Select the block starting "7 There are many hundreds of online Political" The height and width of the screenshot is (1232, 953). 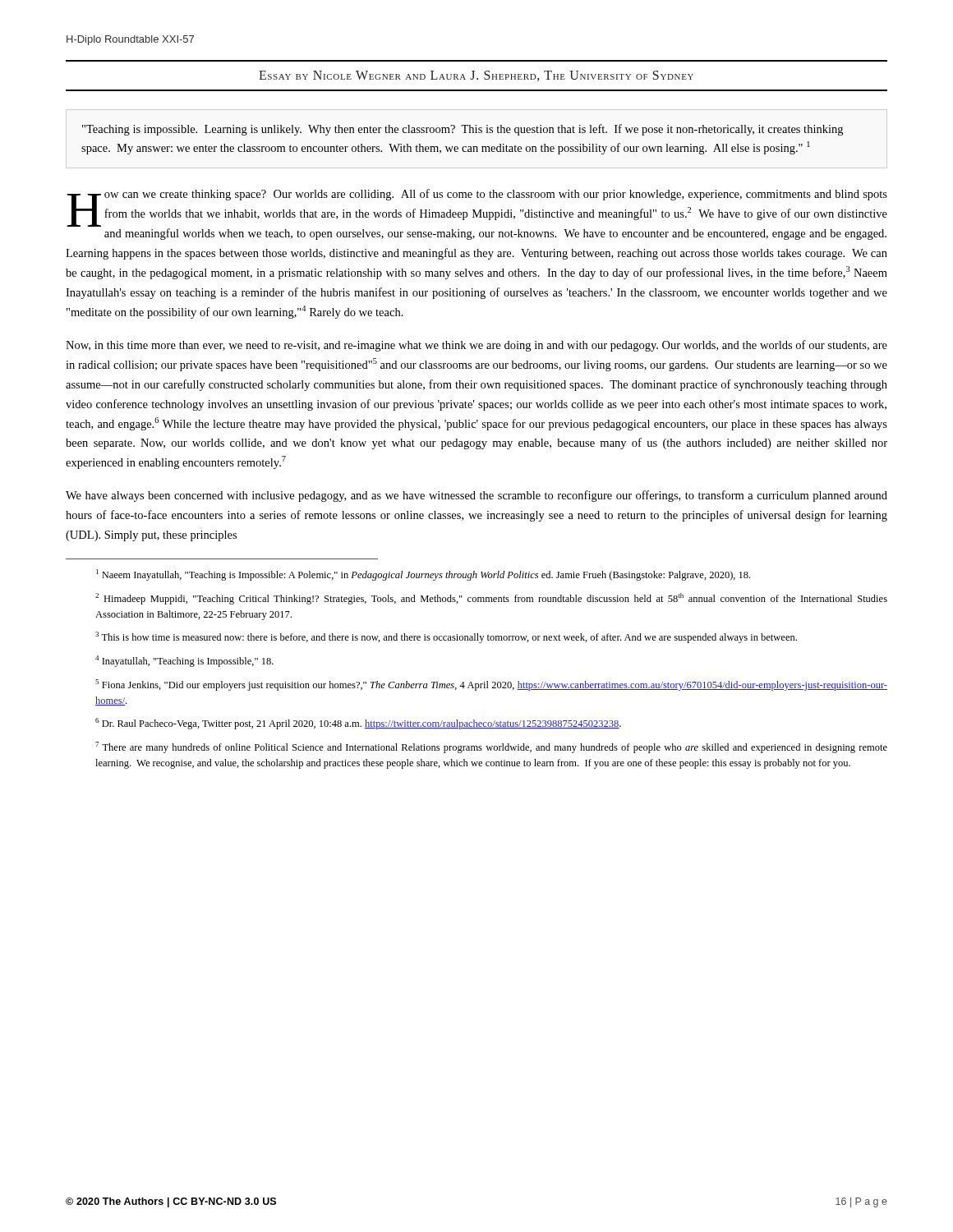[x=491, y=754]
